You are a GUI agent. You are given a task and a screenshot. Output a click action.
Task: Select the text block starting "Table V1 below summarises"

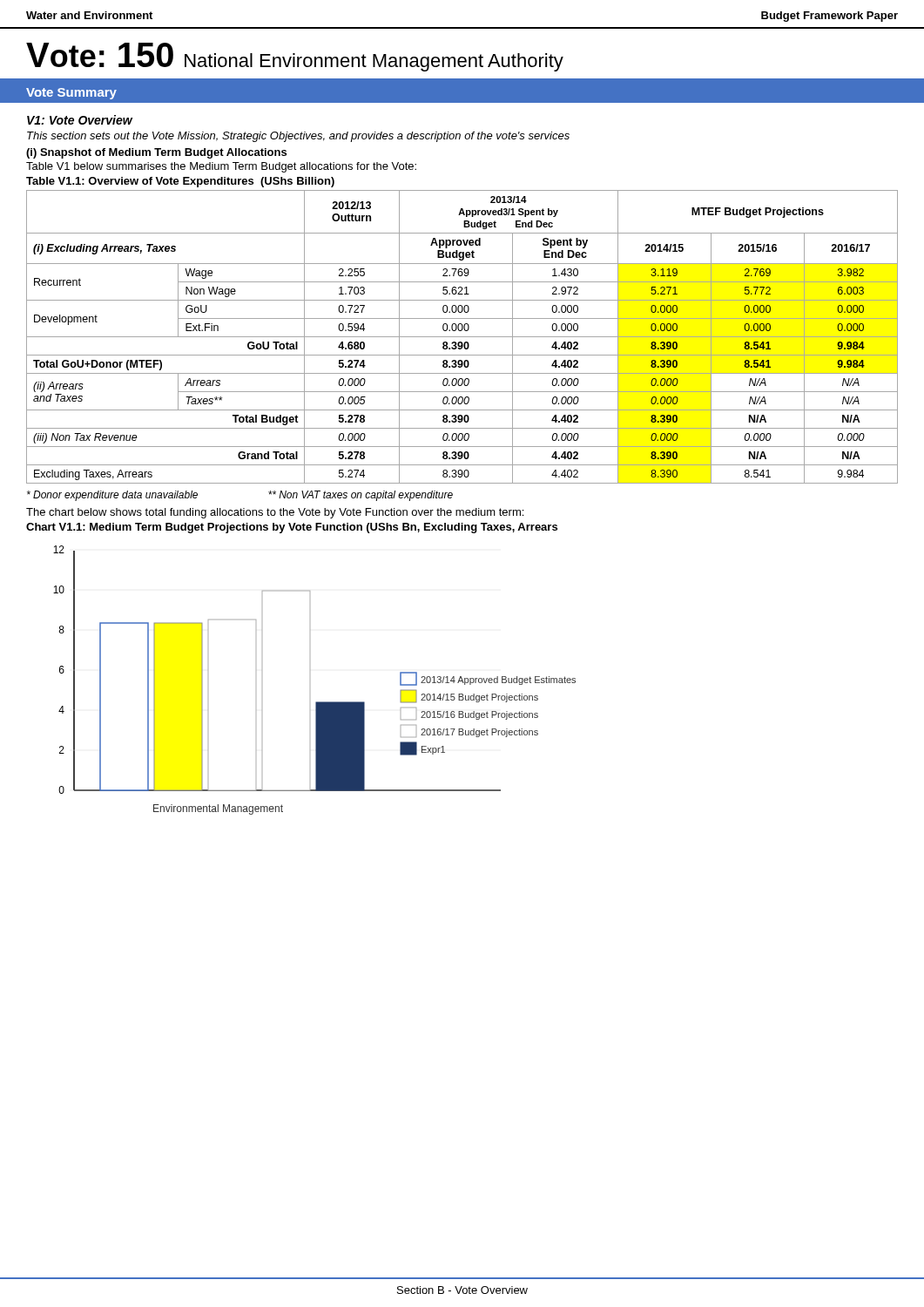point(222,166)
